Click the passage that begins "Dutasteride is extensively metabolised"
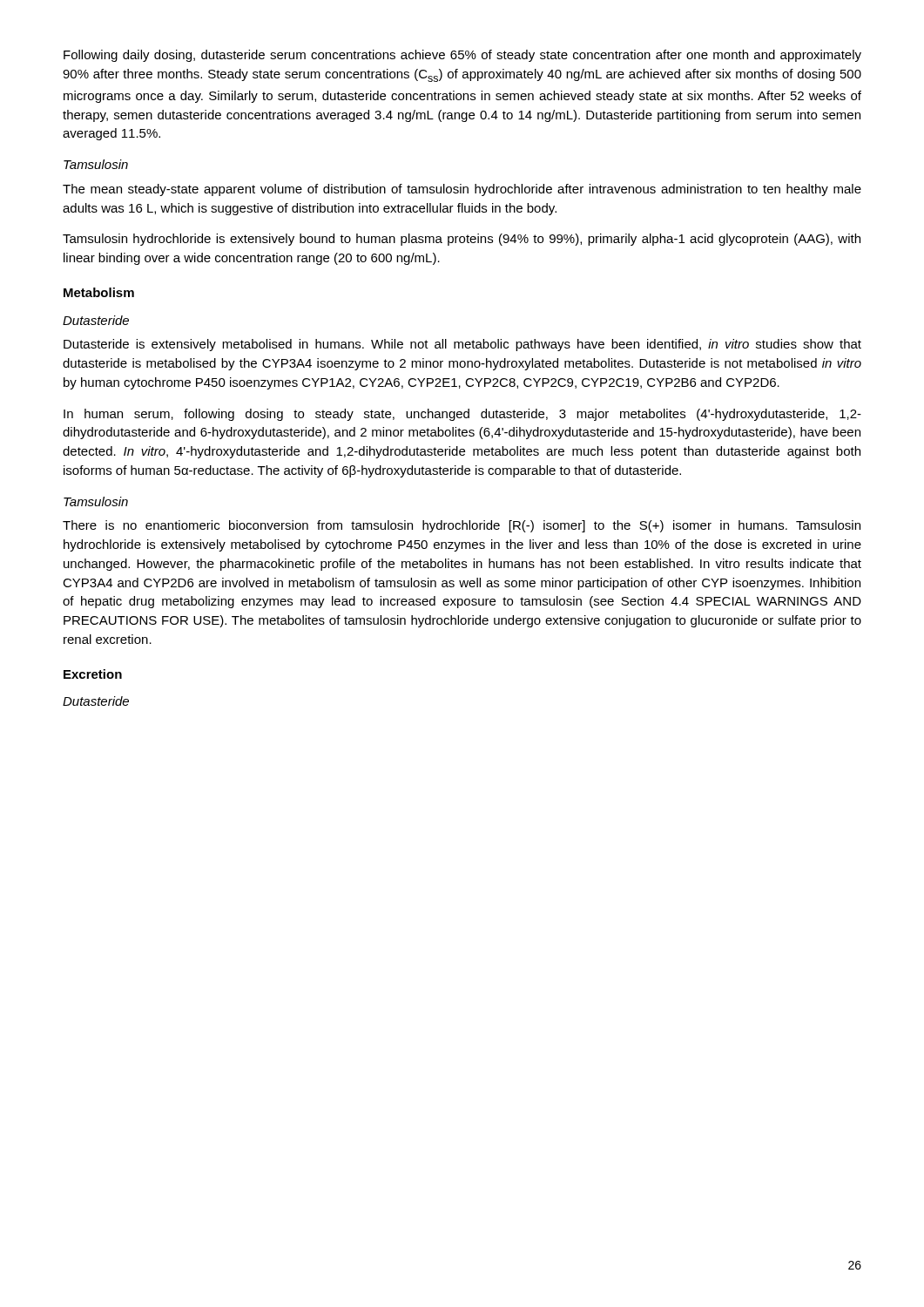924x1307 pixels. [462, 363]
